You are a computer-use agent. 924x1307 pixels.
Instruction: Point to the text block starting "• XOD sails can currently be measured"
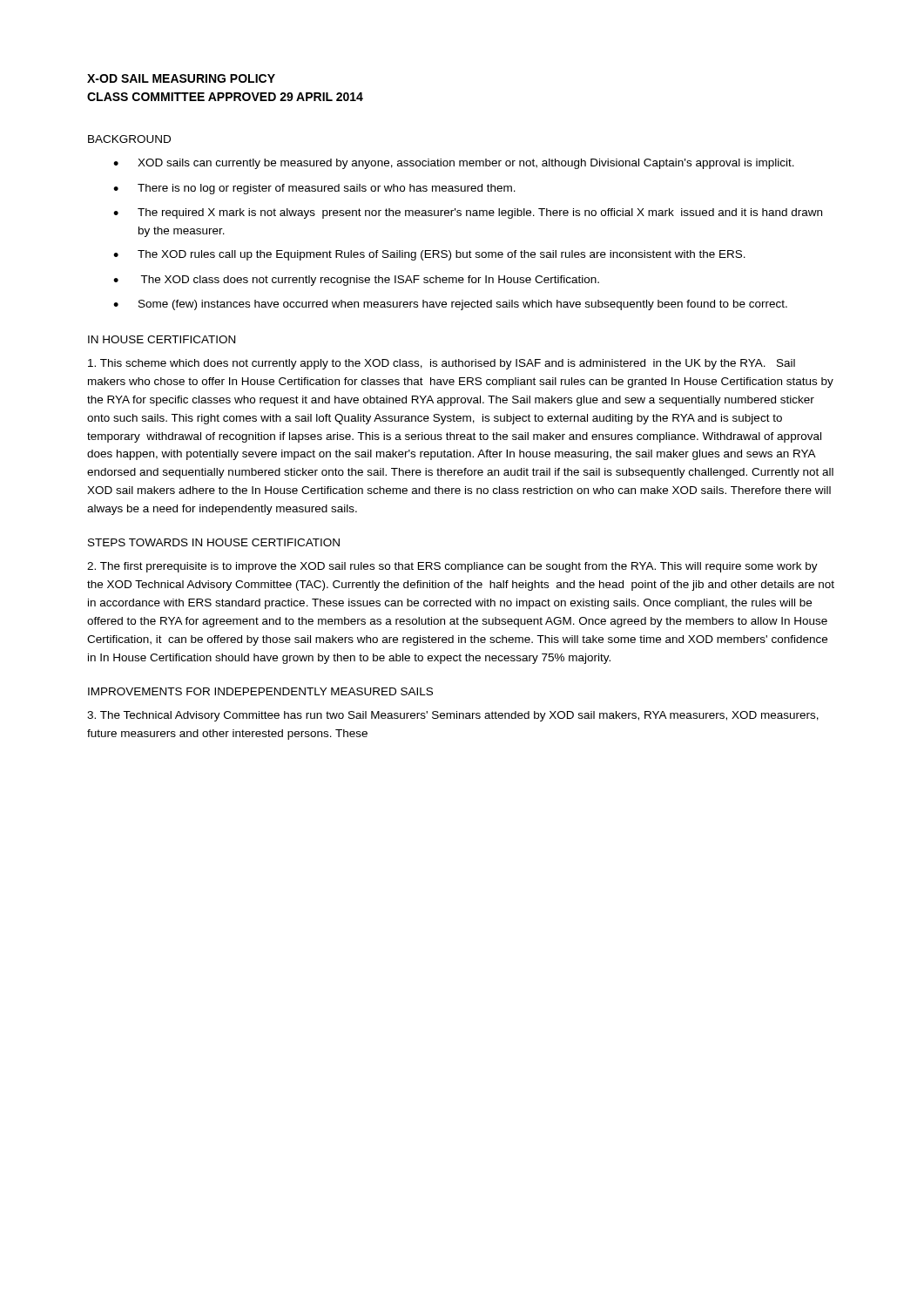[475, 164]
